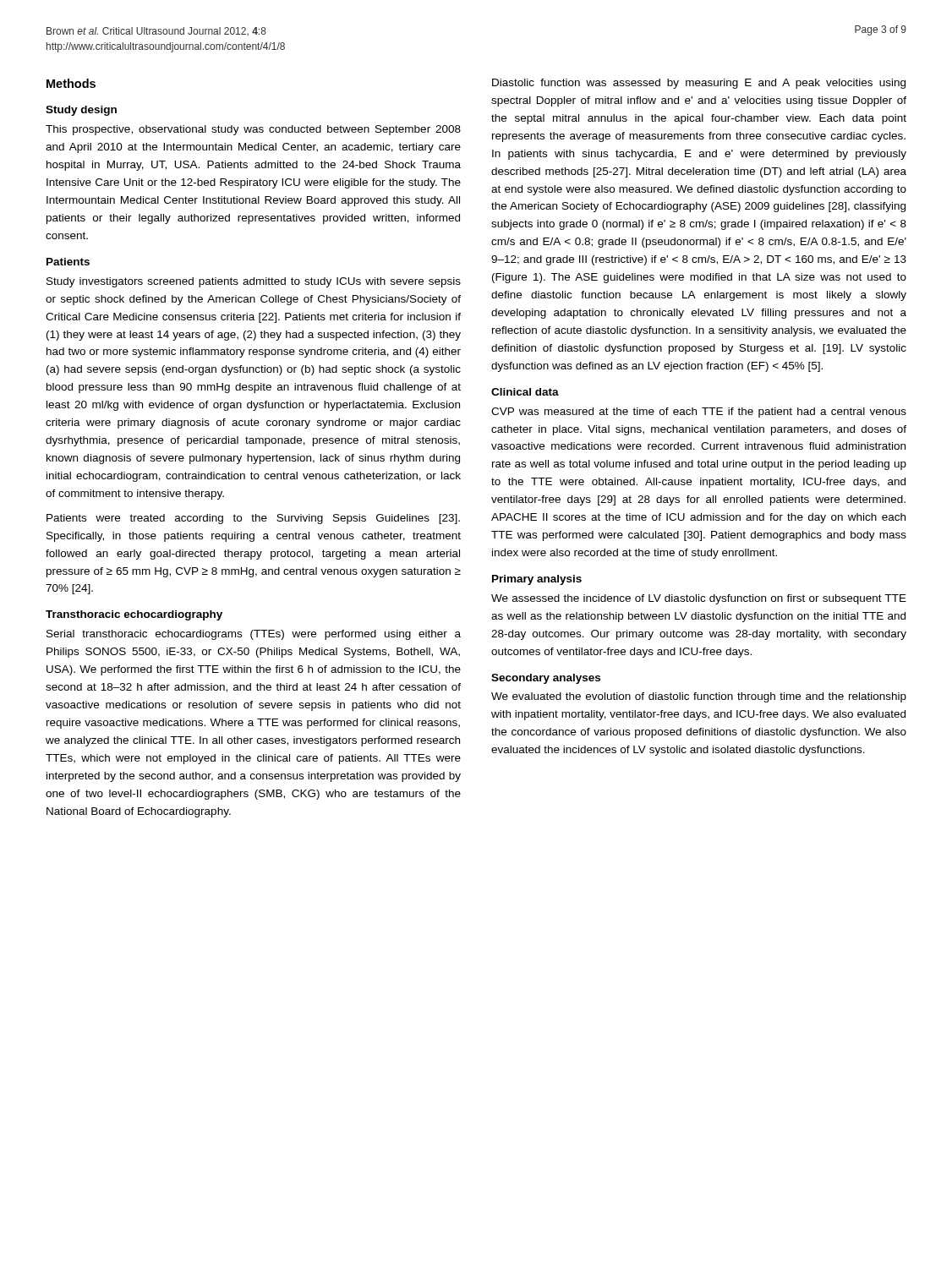The image size is (952, 1268).
Task: Find the section header with the text "Primary analysis"
Action: click(x=537, y=579)
